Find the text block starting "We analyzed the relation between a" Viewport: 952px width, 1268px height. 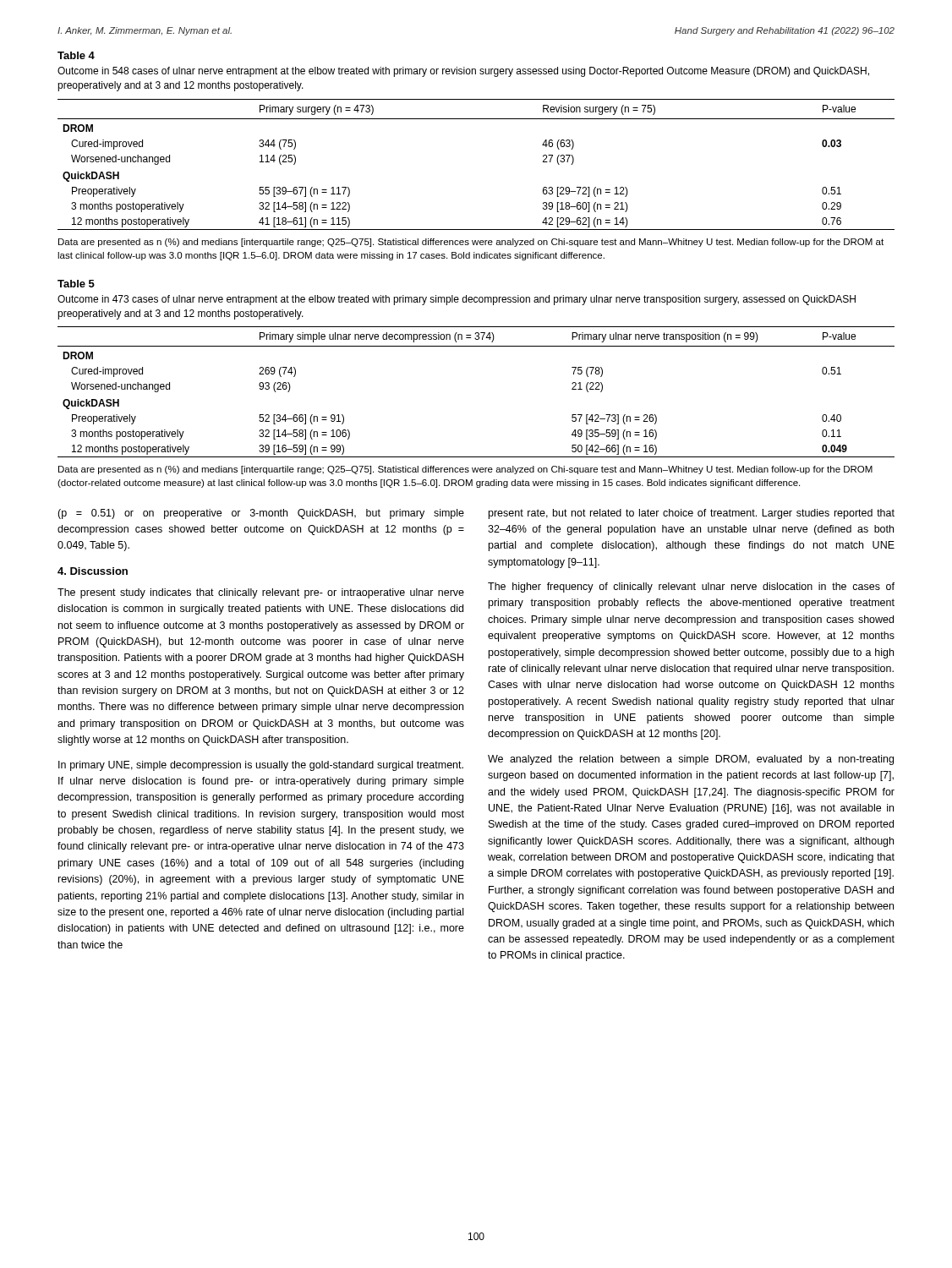point(691,857)
